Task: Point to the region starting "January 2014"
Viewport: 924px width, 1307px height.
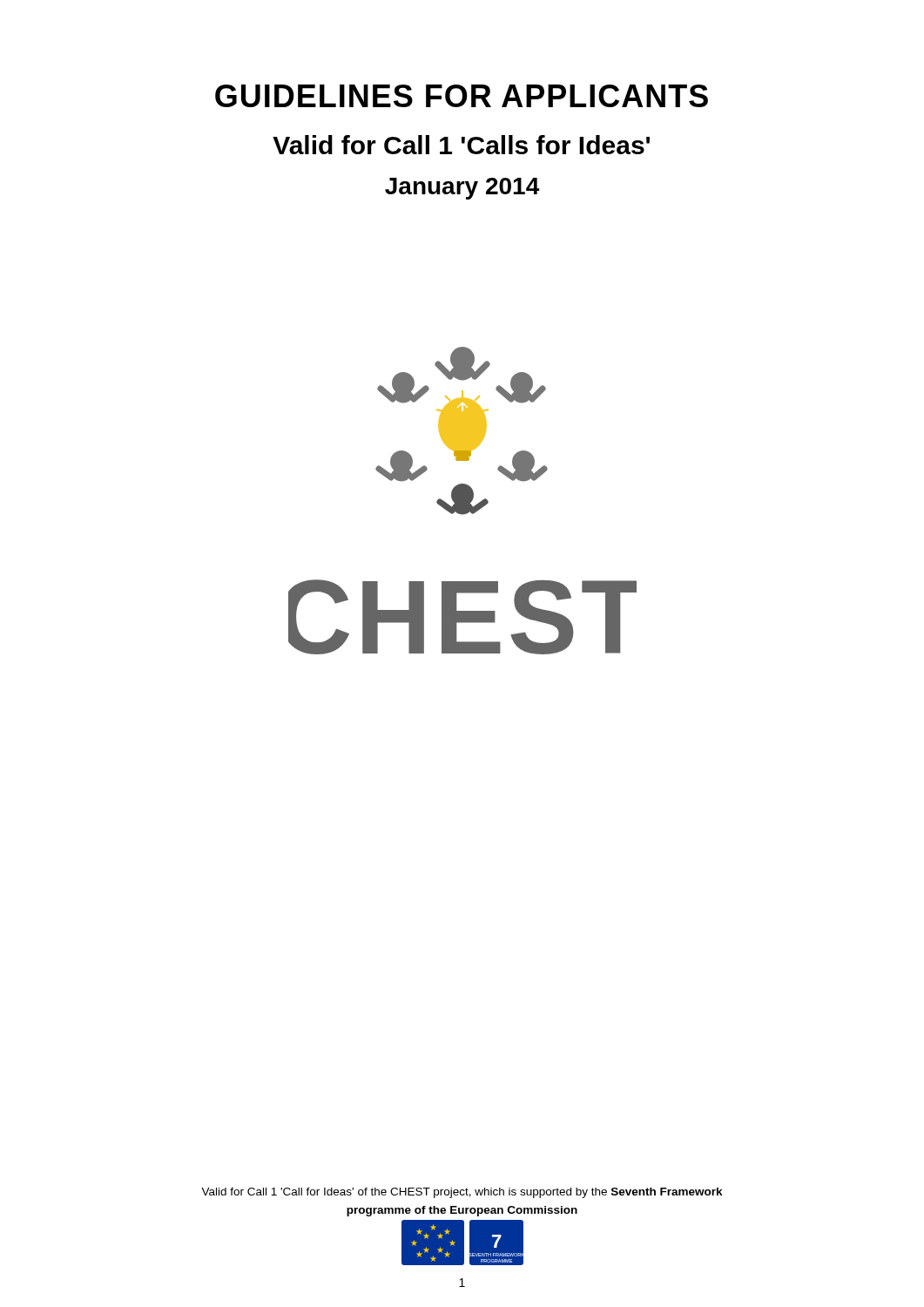Action: (x=462, y=186)
